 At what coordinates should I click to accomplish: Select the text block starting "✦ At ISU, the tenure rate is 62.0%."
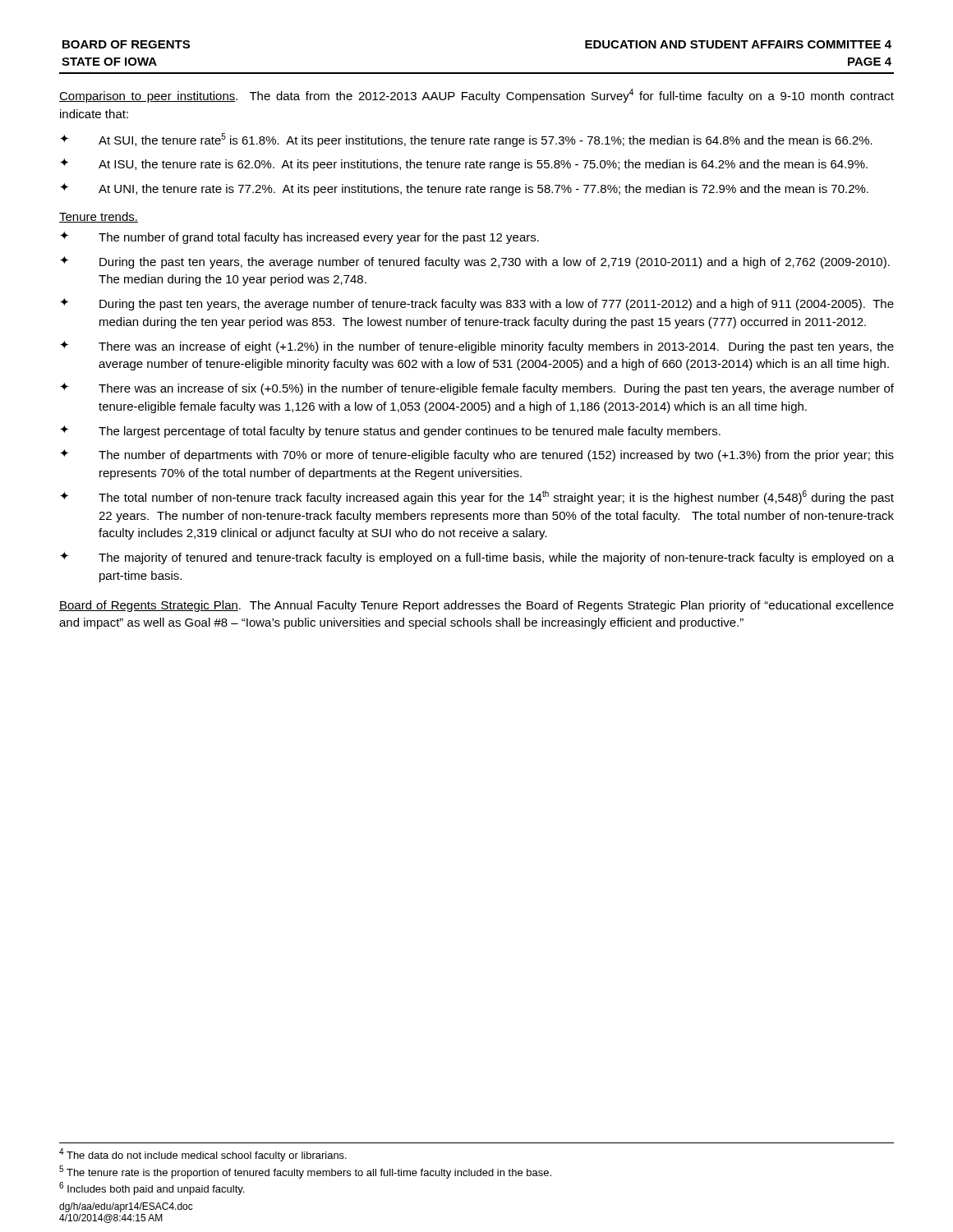pyautogui.click(x=476, y=164)
